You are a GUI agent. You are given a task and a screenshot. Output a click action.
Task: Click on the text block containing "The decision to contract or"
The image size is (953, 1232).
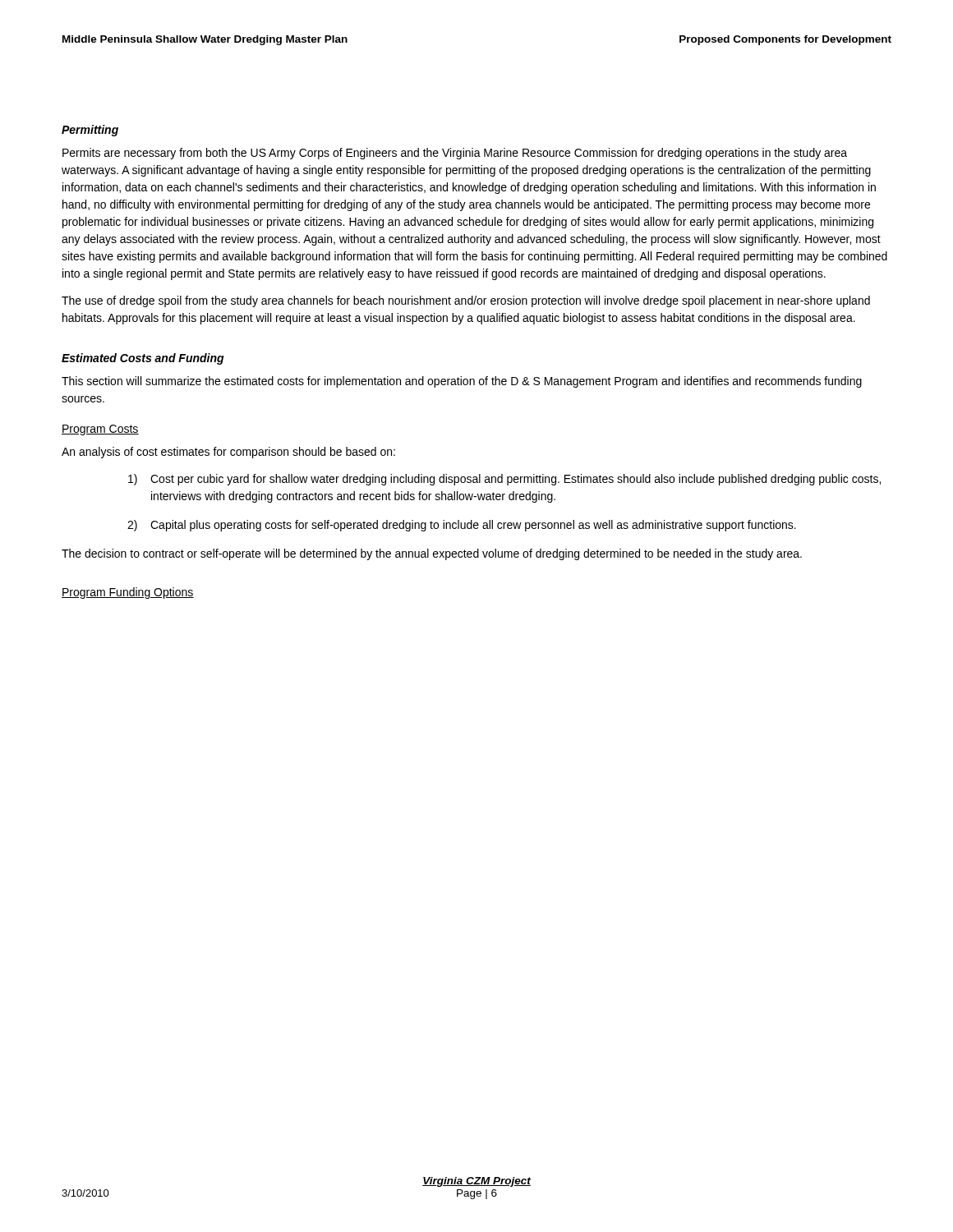pos(432,554)
